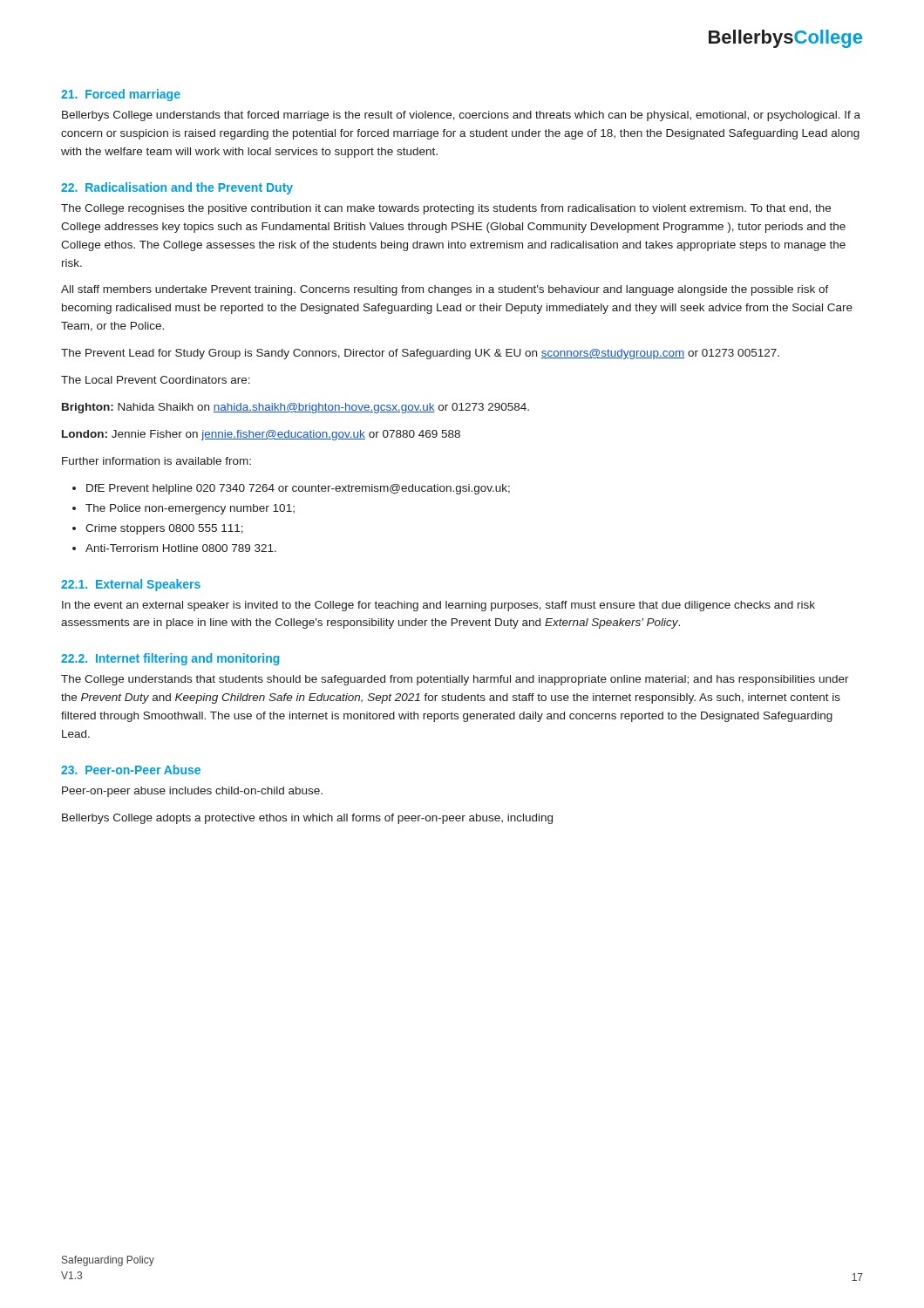Point to the text block starting "Further information is available from:"
The width and height of the screenshot is (924, 1308).
(x=156, y=461)
